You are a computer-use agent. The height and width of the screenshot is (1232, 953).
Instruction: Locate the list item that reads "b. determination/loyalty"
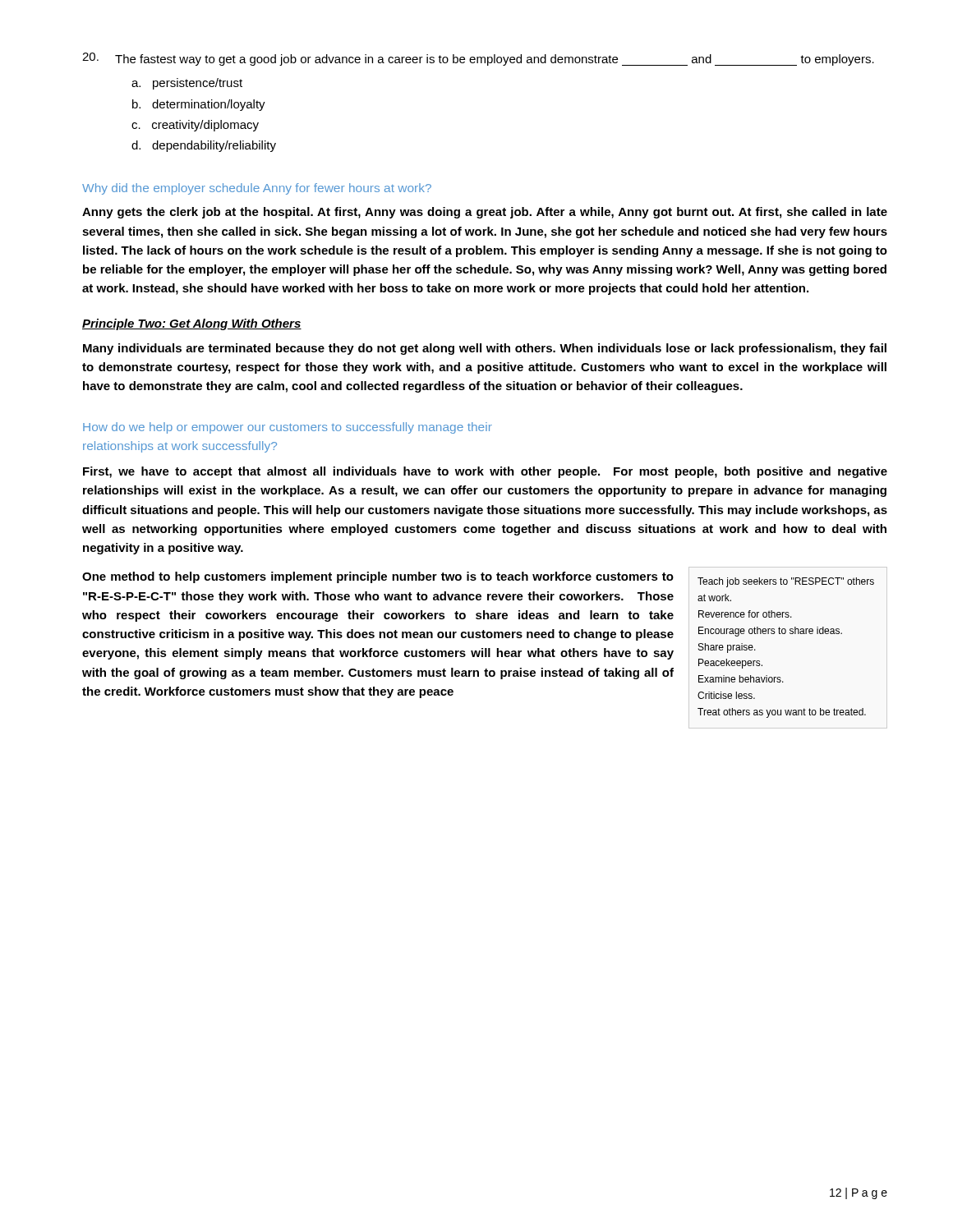(198, 103)
